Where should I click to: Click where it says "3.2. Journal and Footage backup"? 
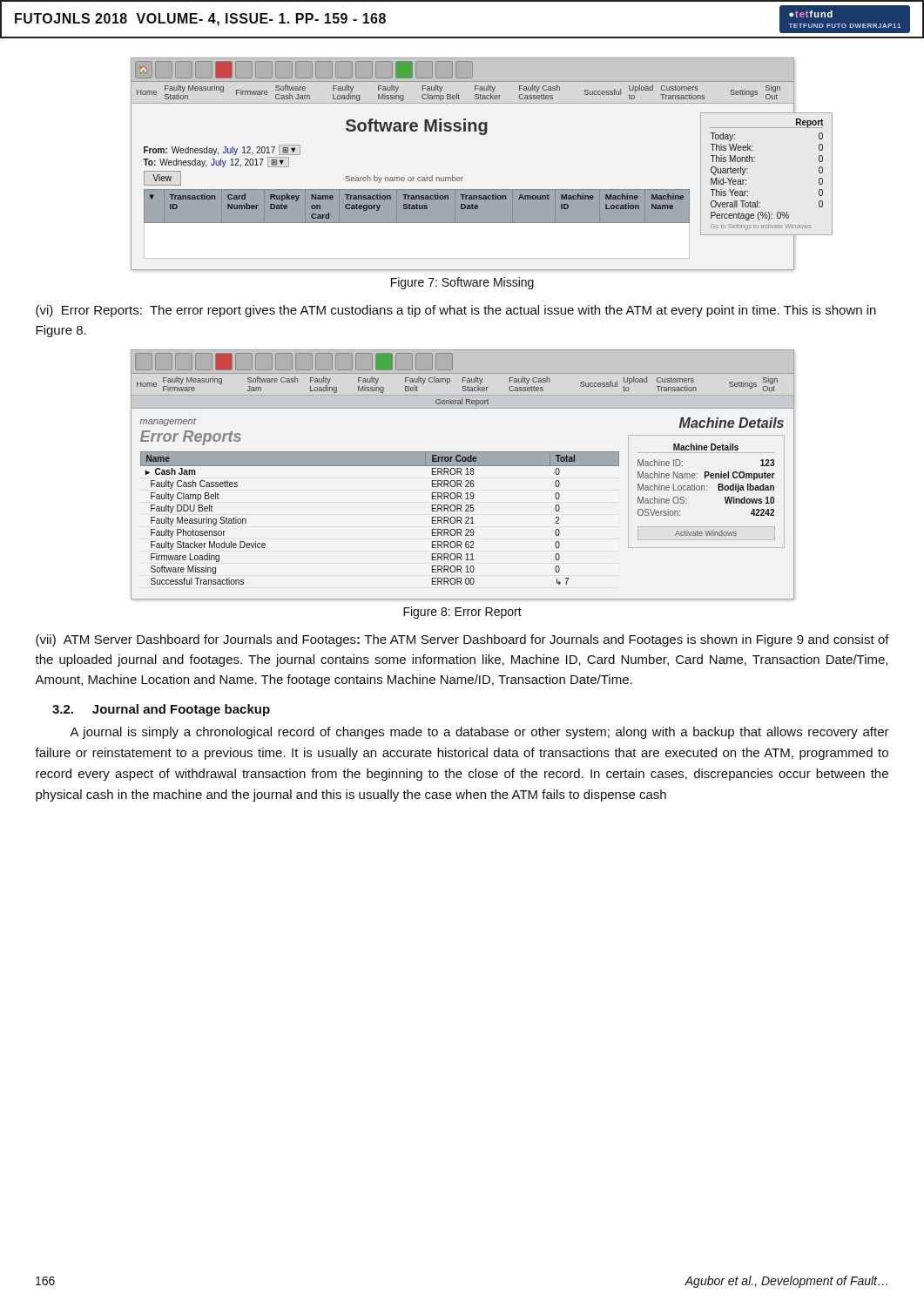coord(161,709)
